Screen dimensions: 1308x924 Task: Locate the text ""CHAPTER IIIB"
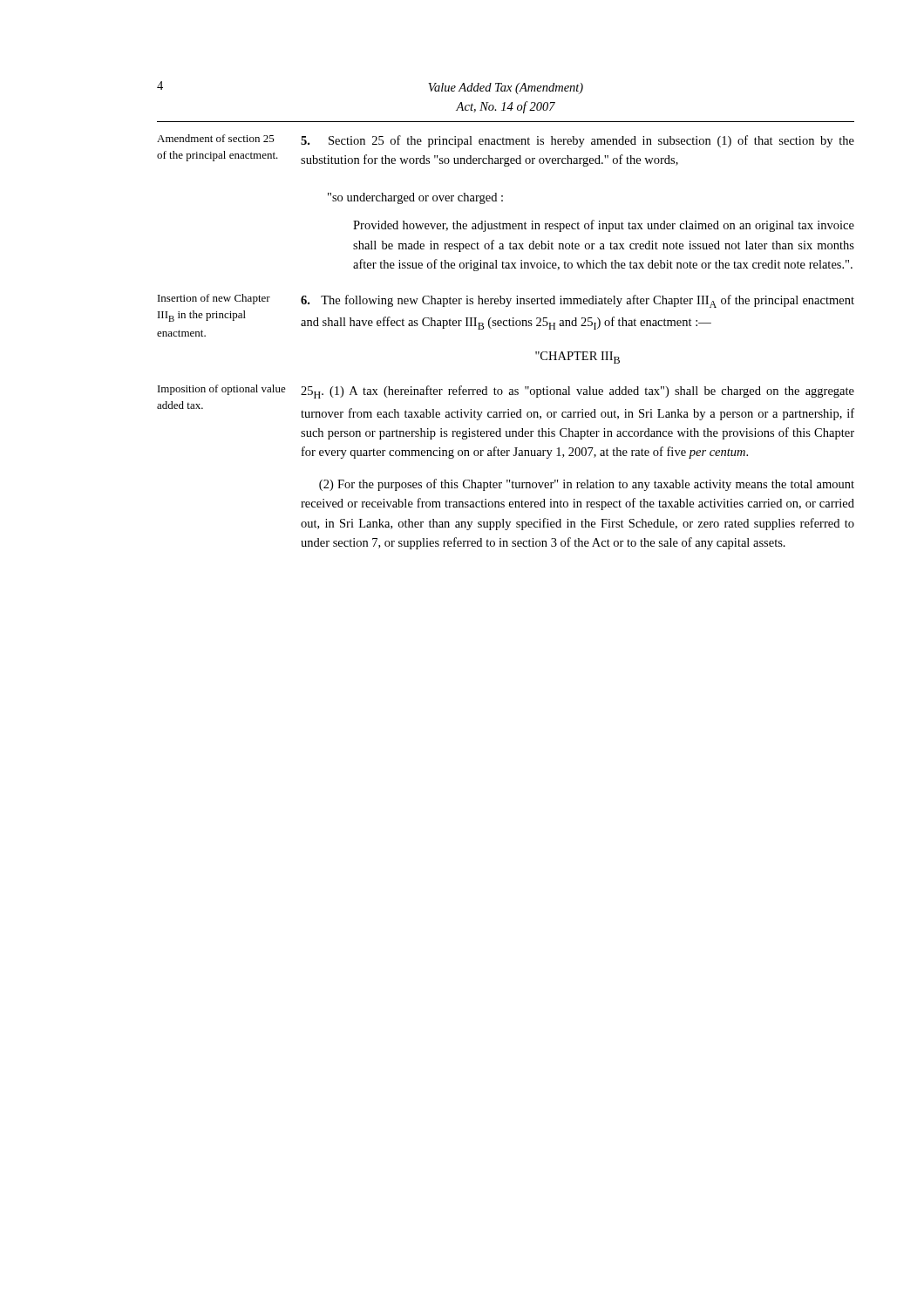[x=578, y=357]
